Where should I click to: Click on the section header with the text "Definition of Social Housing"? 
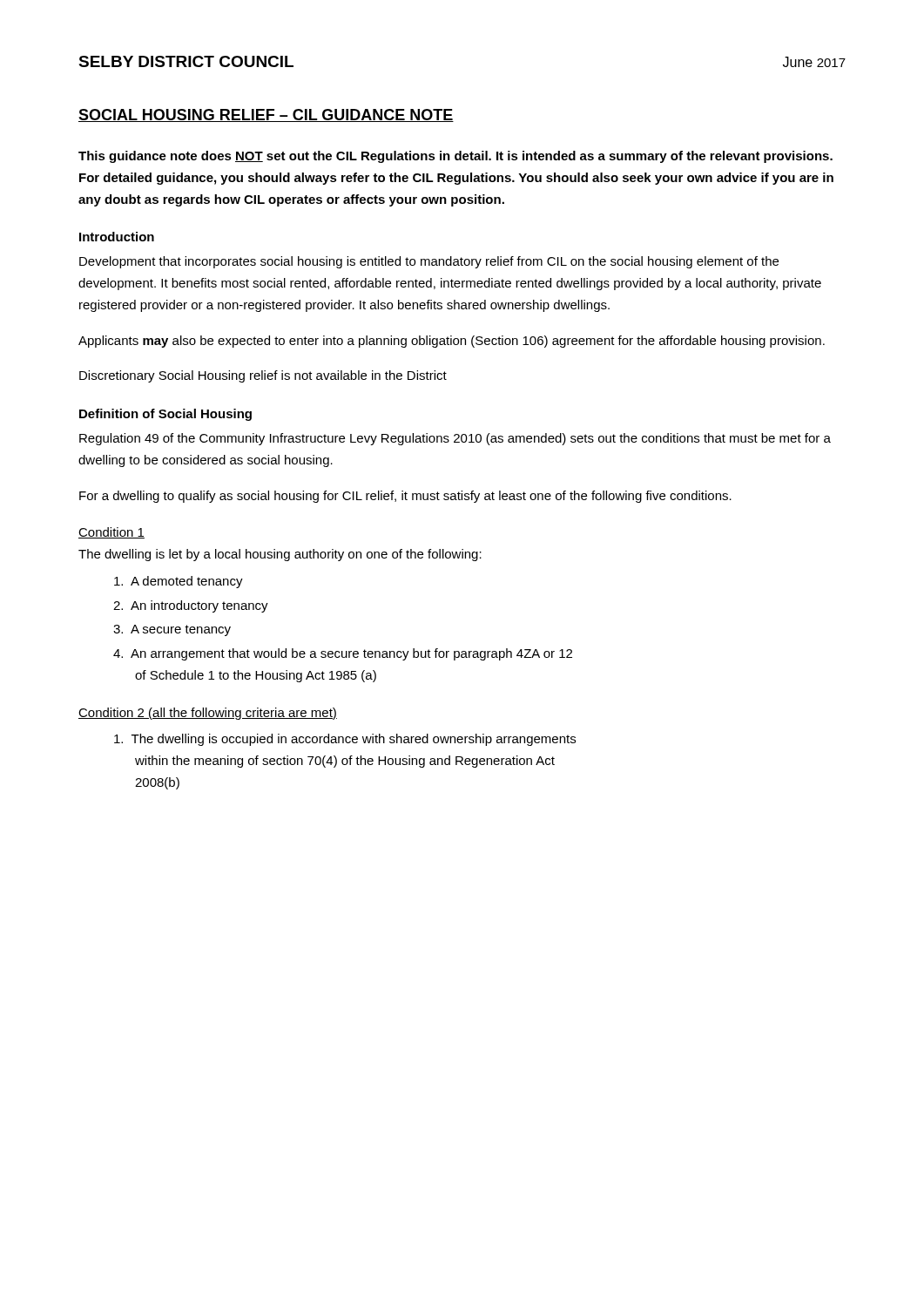point(165,413)
